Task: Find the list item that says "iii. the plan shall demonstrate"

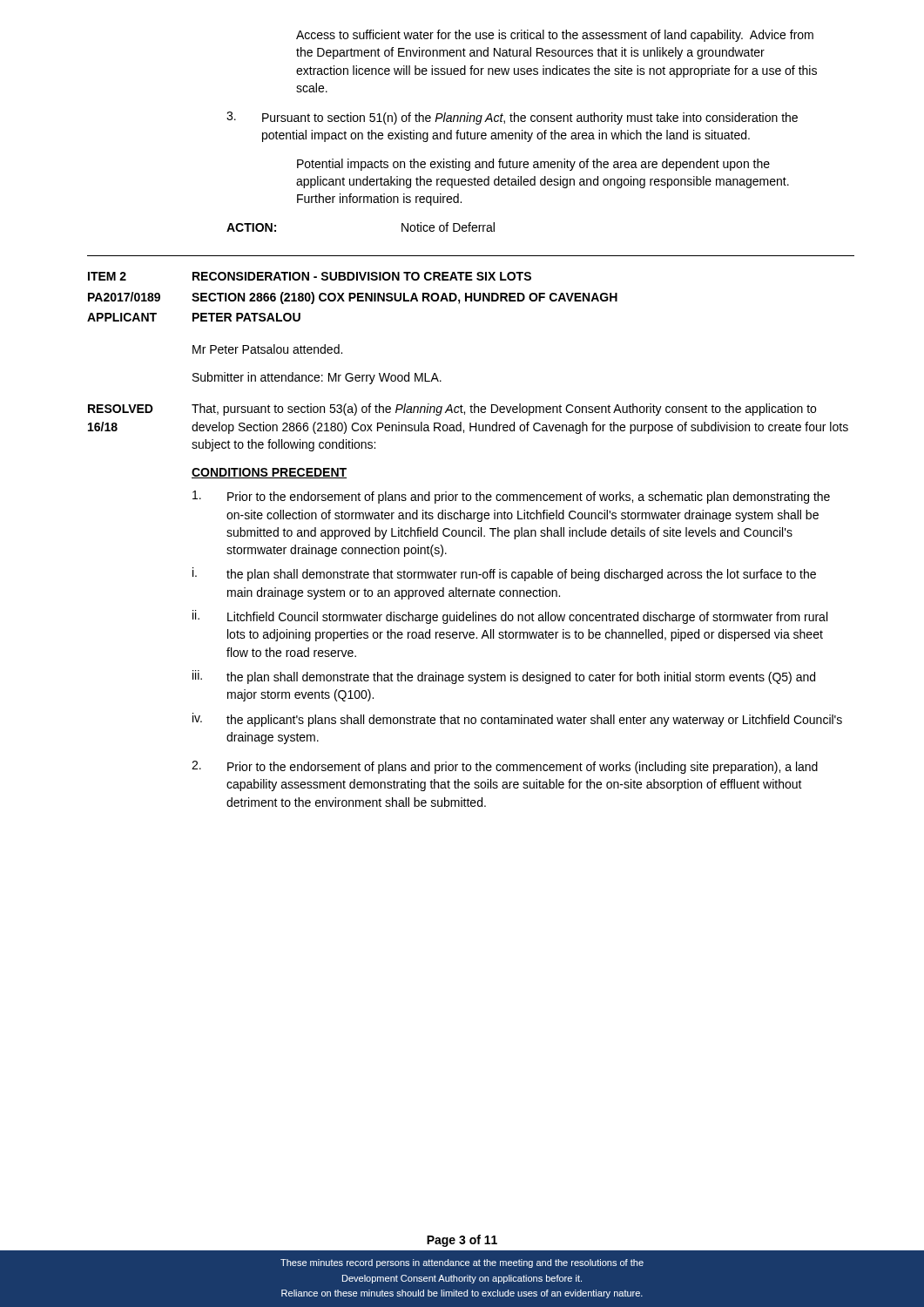Action: (519, 686)
